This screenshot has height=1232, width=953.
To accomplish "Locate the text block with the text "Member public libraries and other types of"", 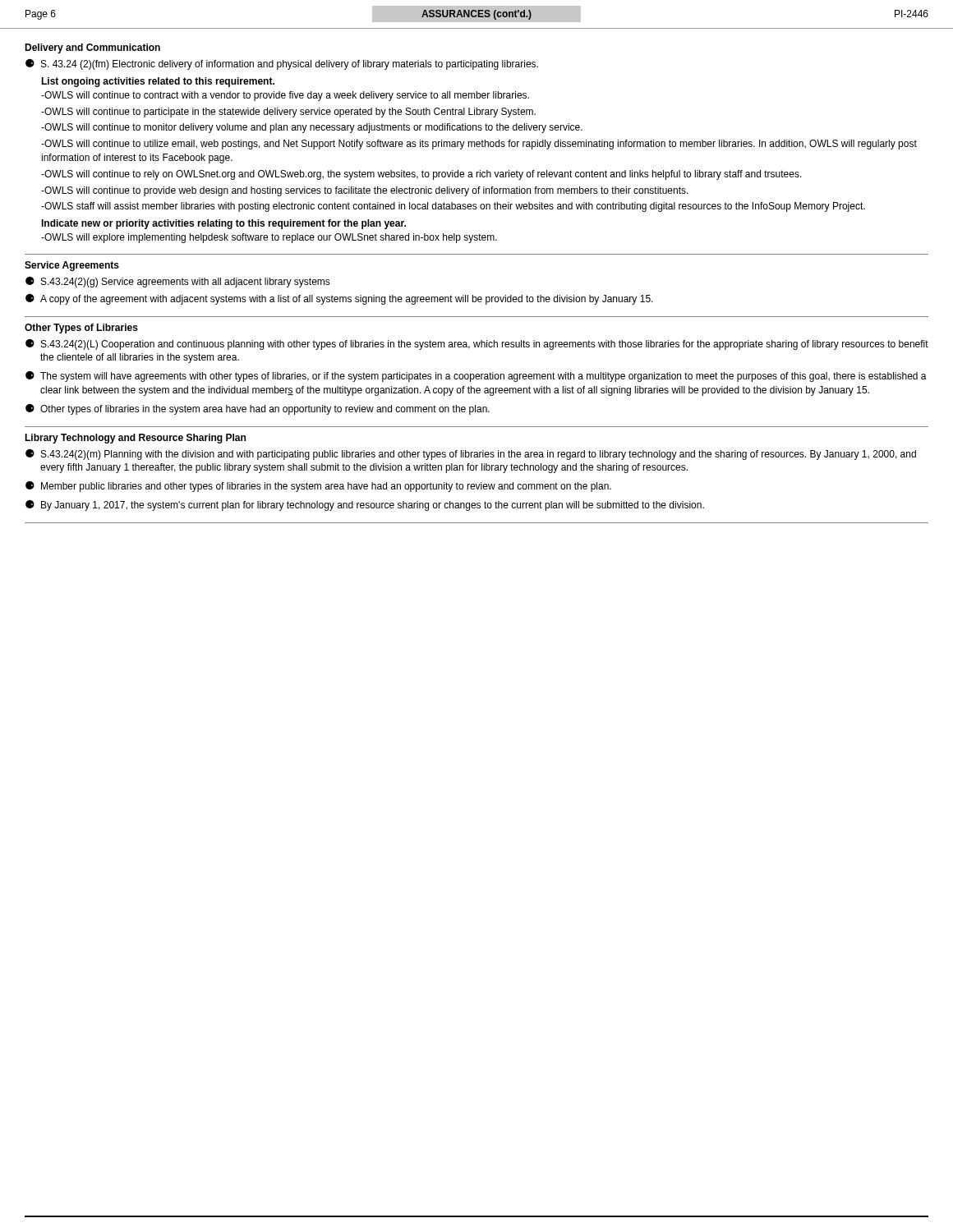I will point(326,486).
